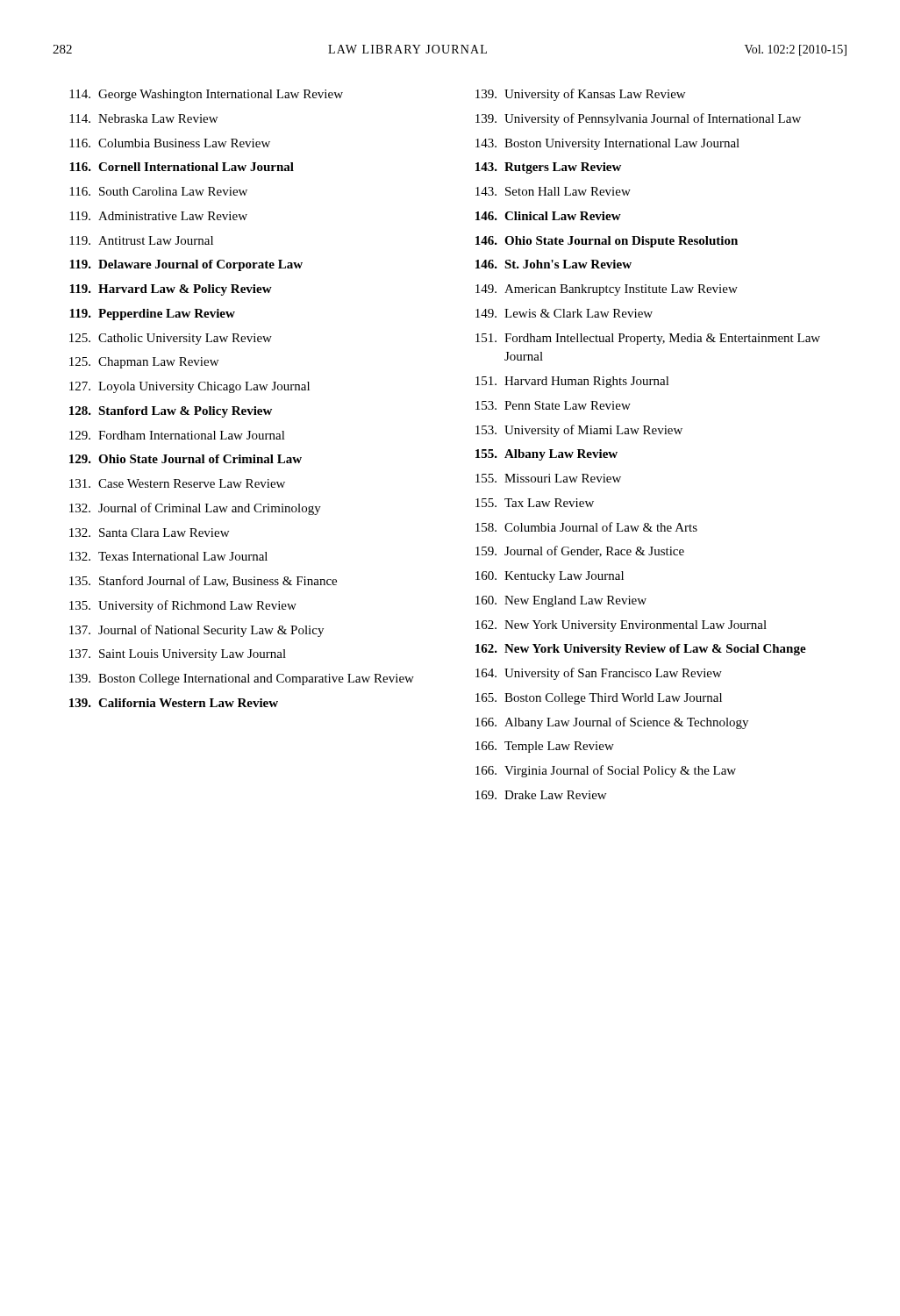Click on the list item with the text "139. University of Kansas Law Review"
The width and height of the screenshot is (900, 1316).
(x=653, y=95)
